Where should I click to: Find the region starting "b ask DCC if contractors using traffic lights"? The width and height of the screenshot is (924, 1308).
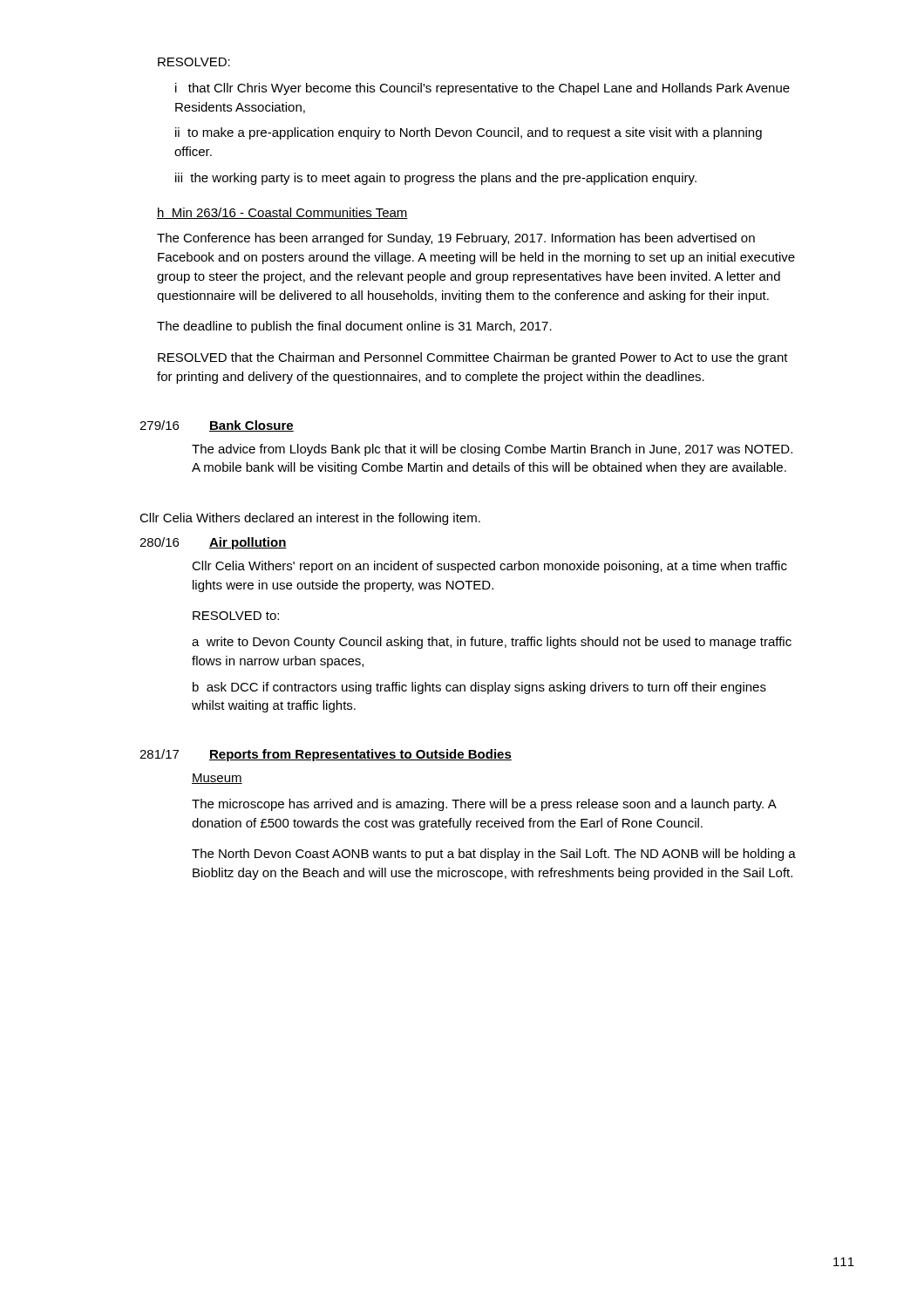(x=497, y=696)
